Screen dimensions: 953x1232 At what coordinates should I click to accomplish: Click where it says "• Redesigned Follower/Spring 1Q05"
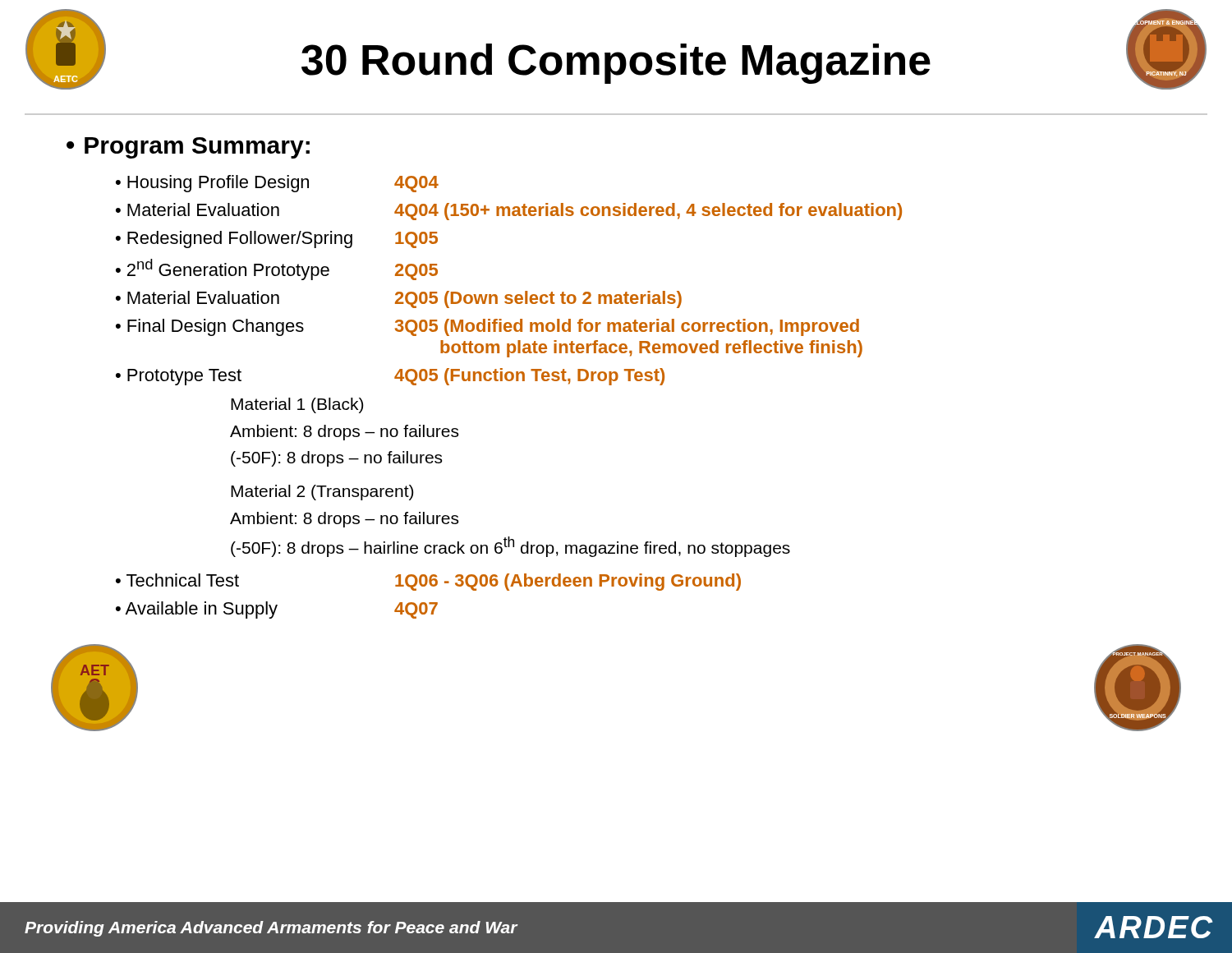coord(277,238)
